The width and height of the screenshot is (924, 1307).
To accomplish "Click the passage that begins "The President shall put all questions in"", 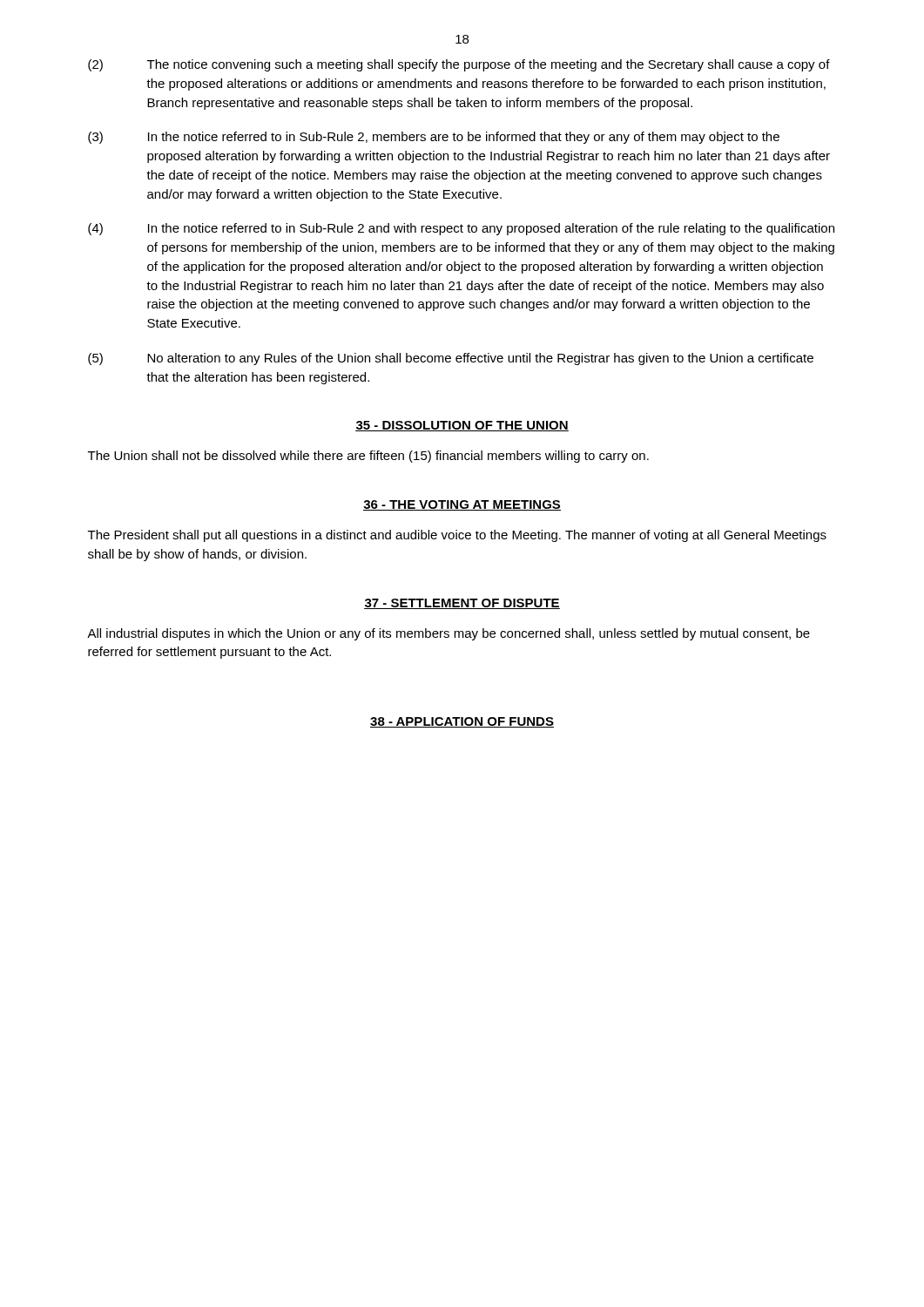I will [457, 544].
